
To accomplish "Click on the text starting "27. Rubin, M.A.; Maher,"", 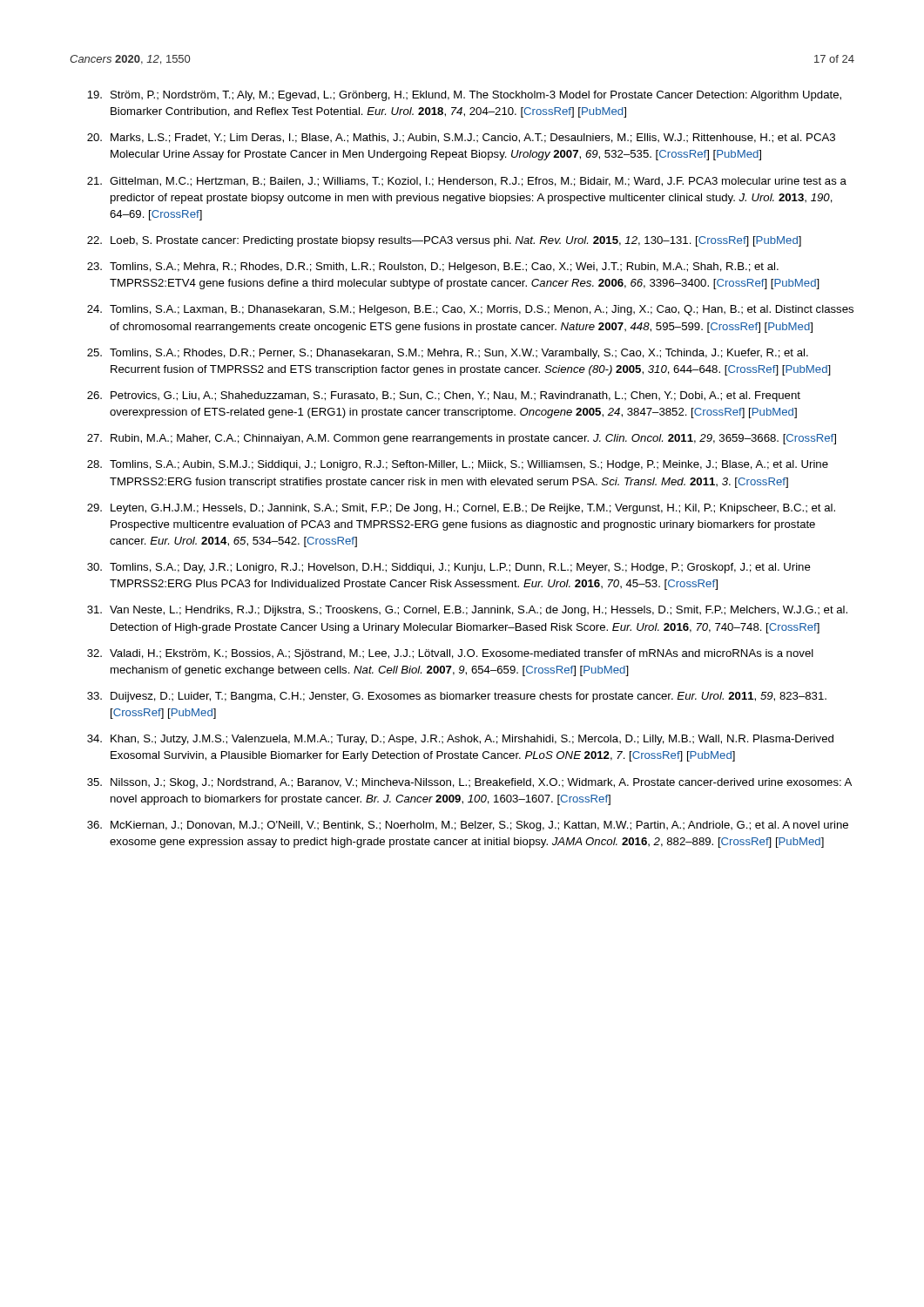I will 462,438.
